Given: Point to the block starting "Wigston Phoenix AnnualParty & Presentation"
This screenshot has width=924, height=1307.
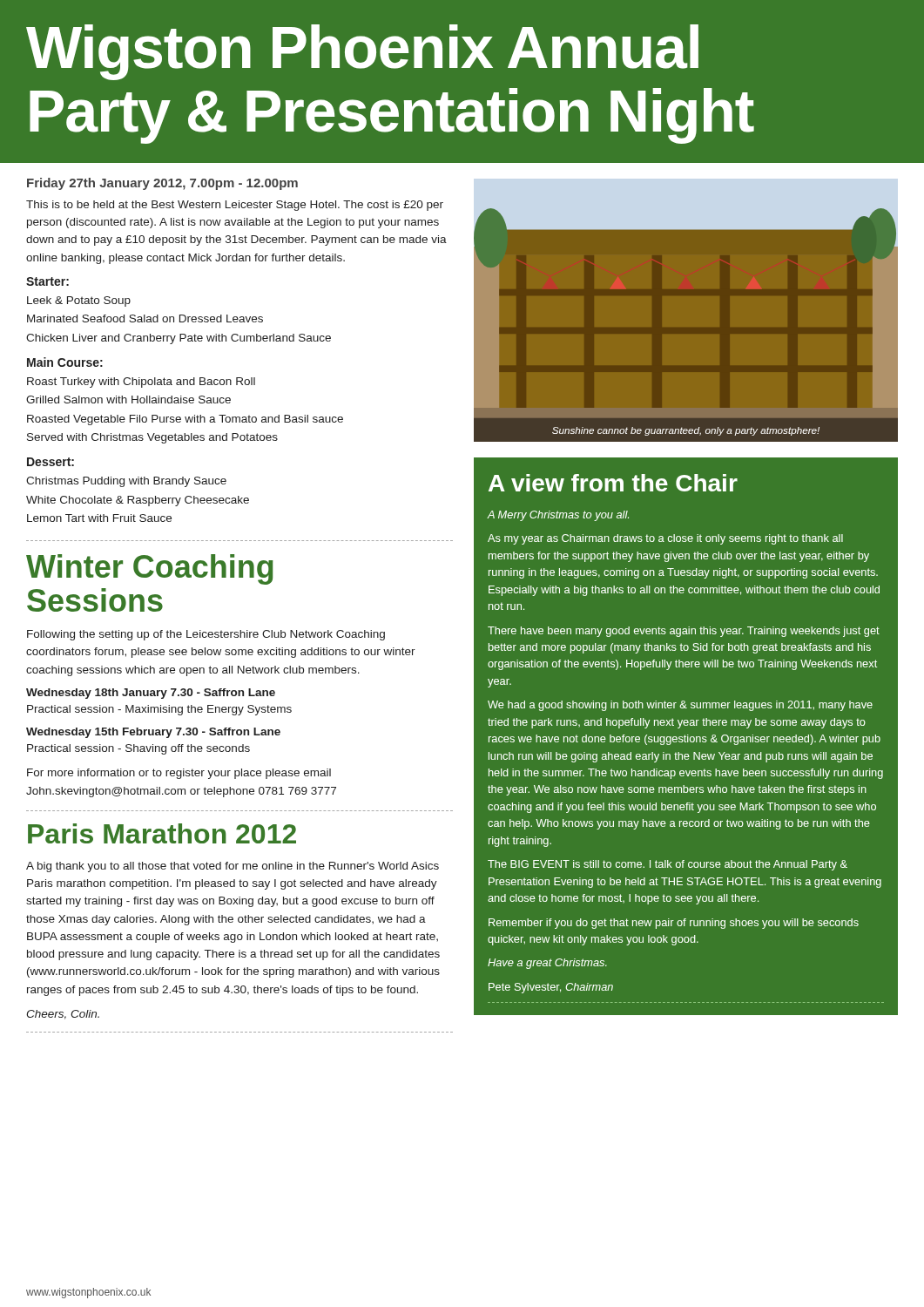Looking at the screenshot, I should [x=462, y=79].
